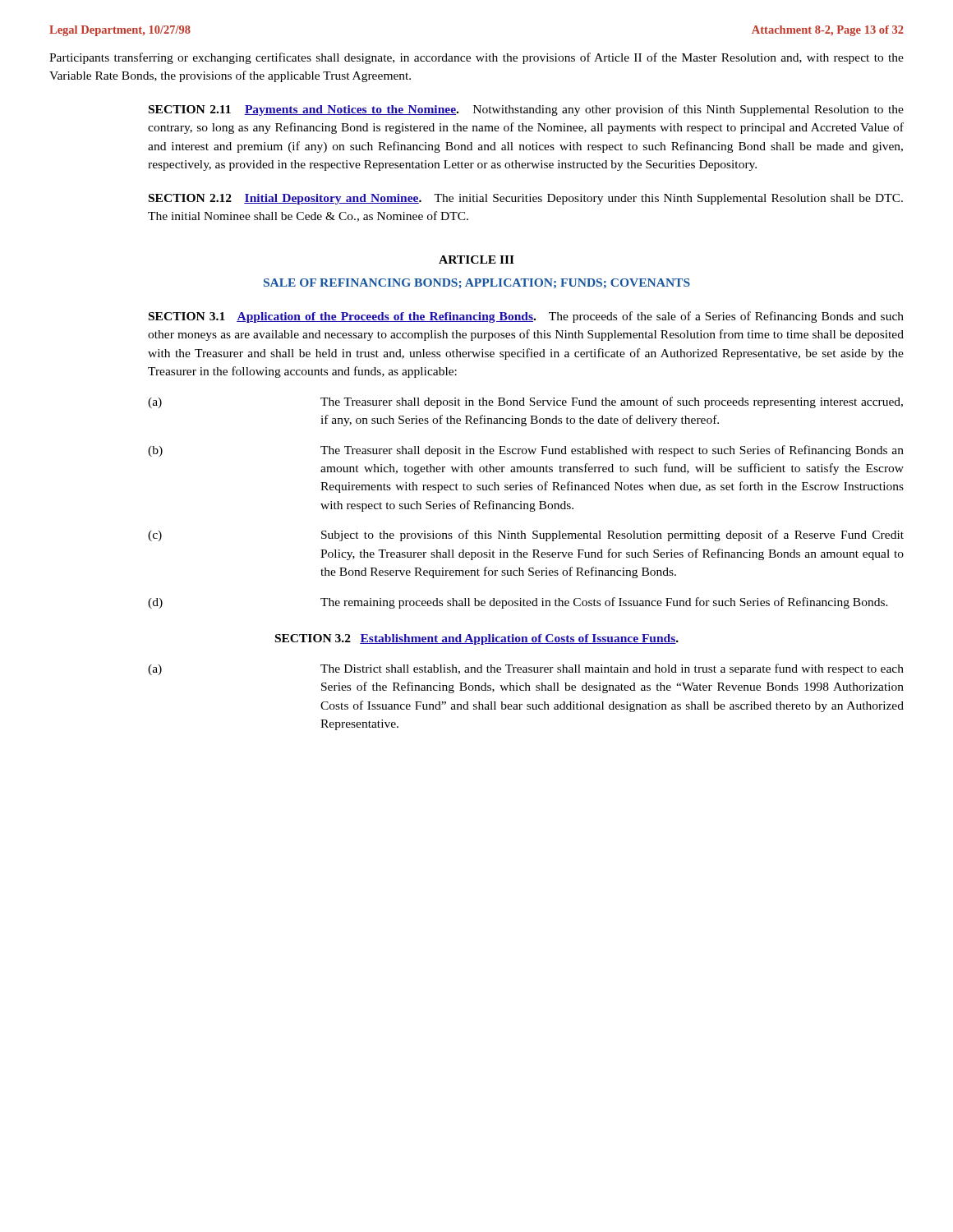Locate the list item containing "(a) The Treasurer"

pos(476,411)
